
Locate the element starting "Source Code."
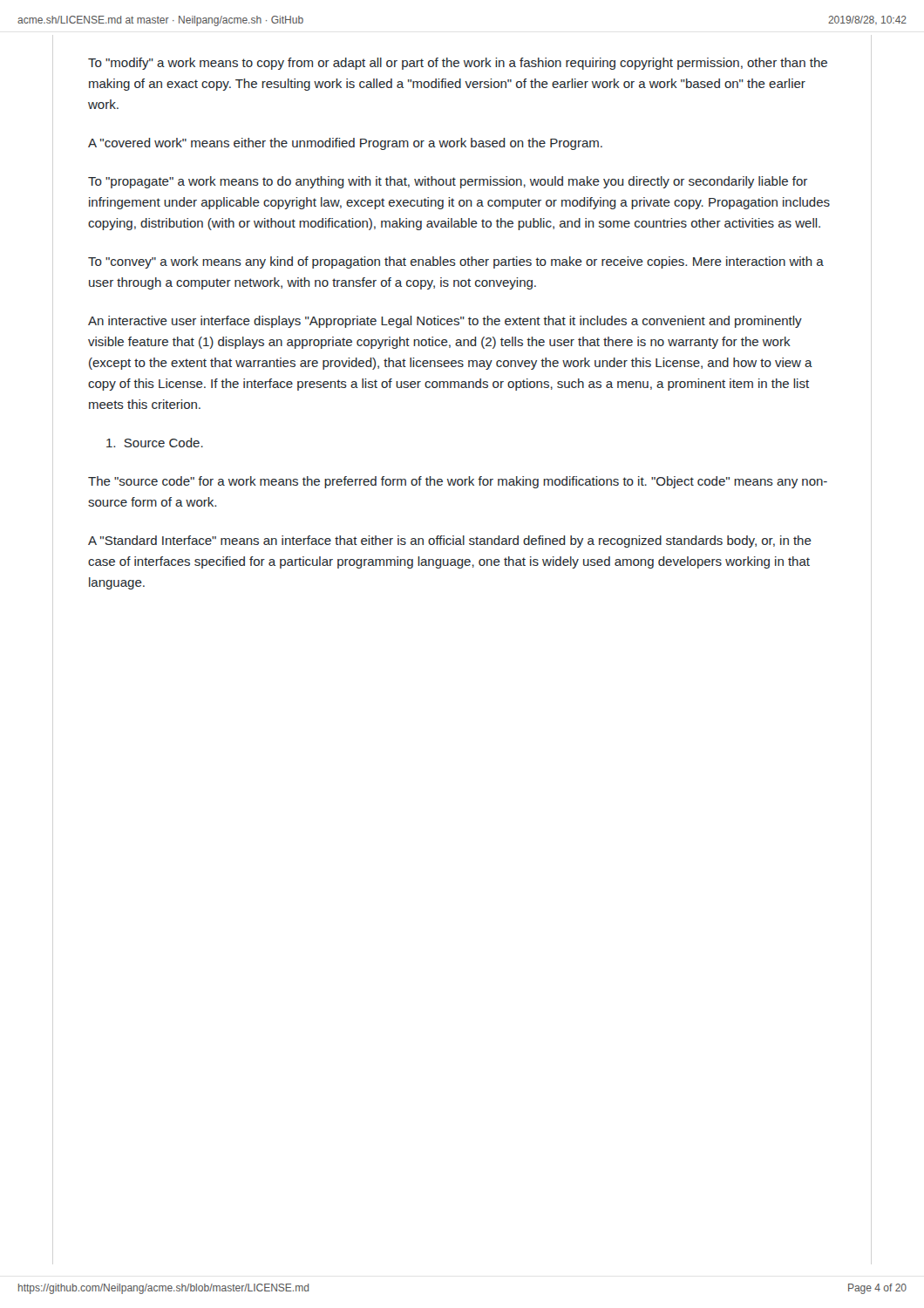click(155, 443)
